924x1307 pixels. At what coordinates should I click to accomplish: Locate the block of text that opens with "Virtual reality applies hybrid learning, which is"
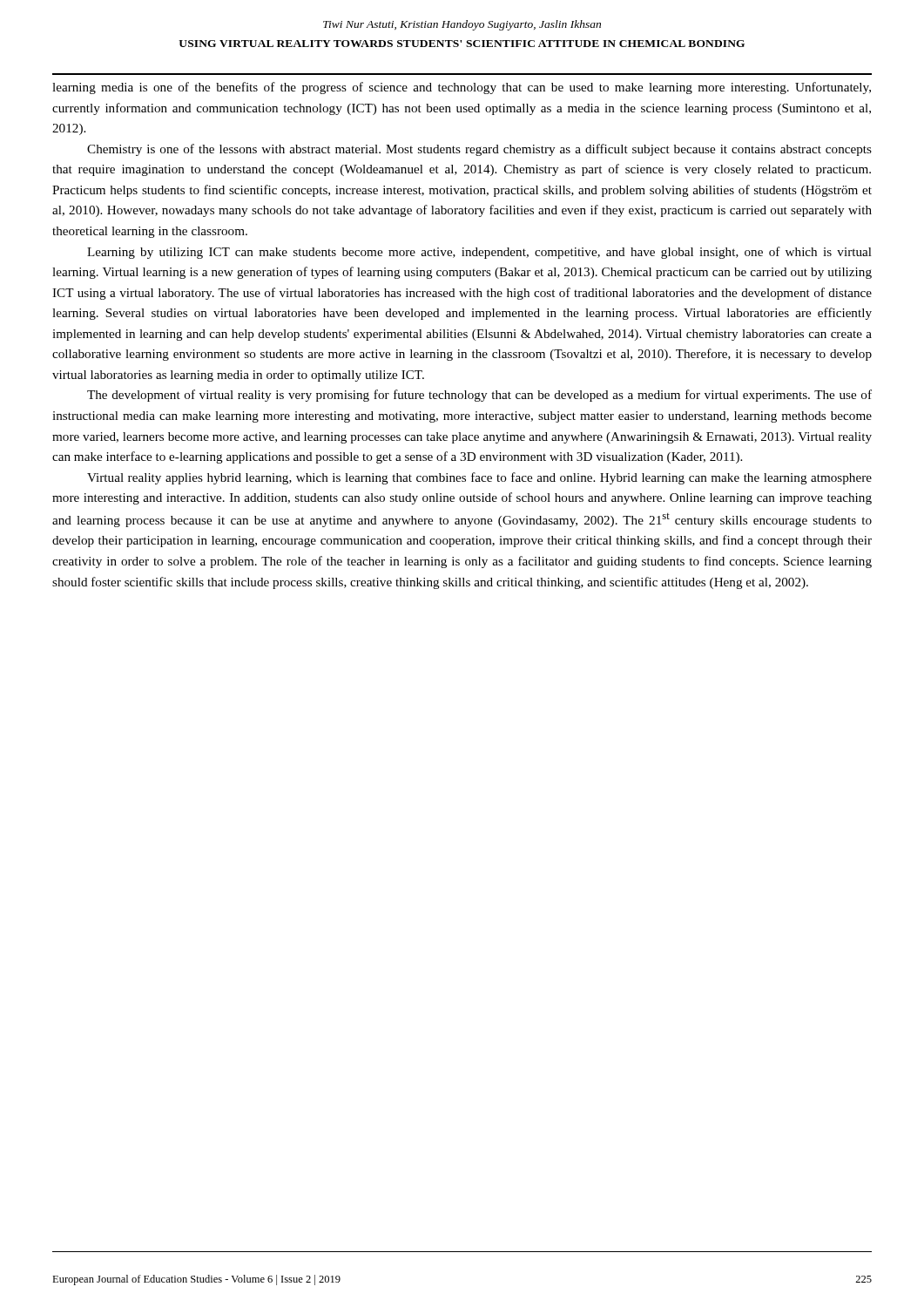[x=462, y=529]
